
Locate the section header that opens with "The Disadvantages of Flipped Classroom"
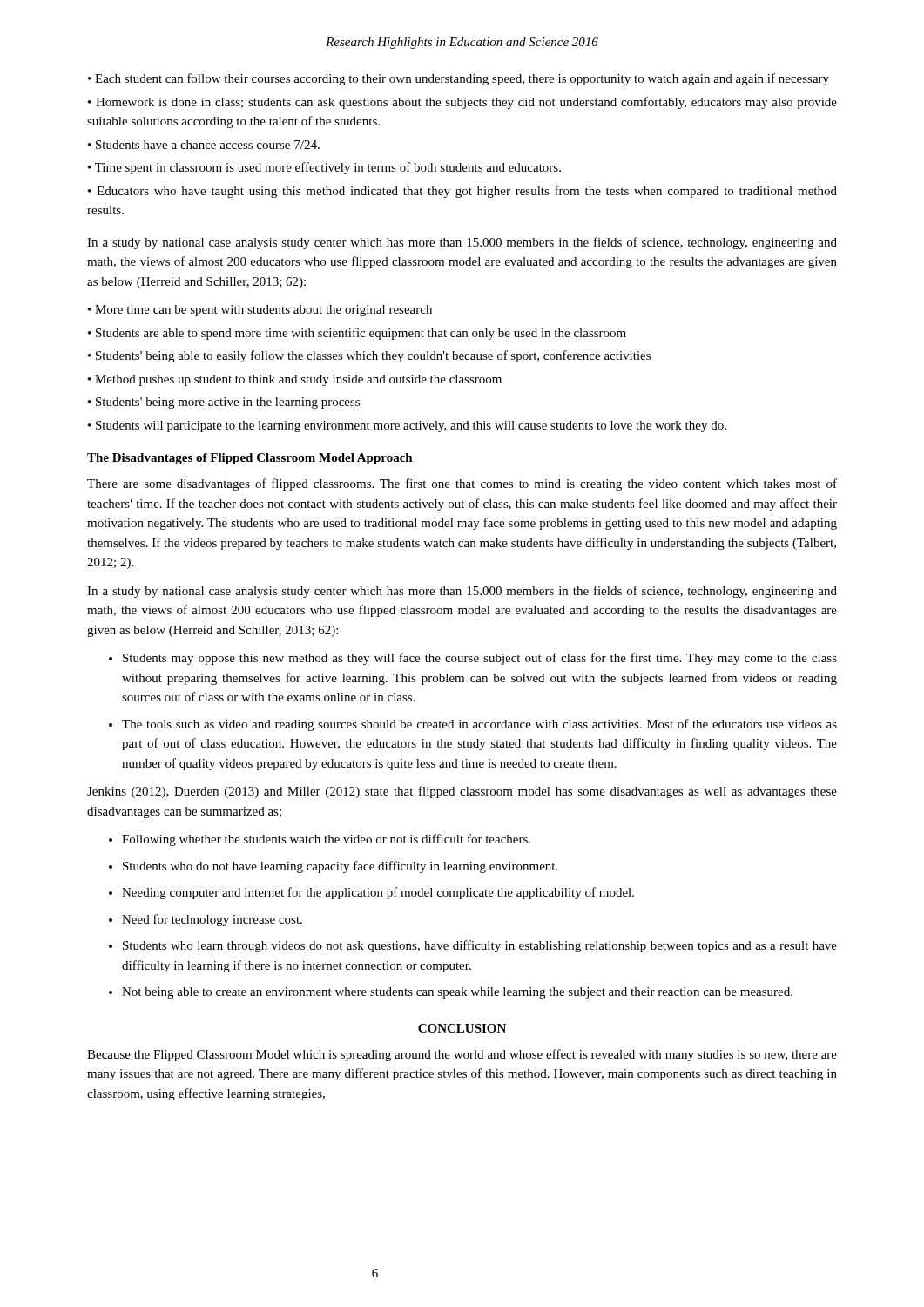(x=250, y=457)
